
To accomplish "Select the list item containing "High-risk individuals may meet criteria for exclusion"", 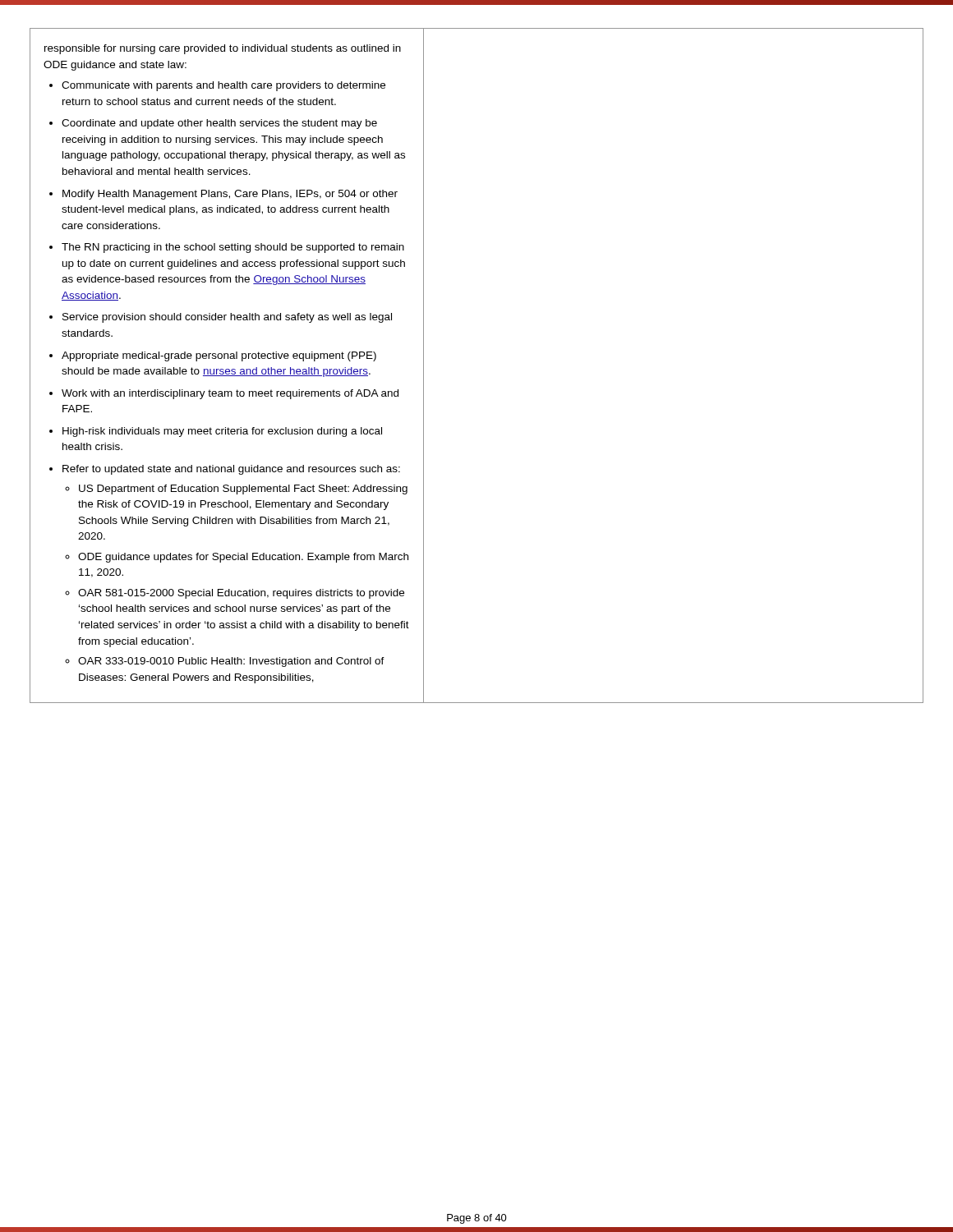I will point(222,439).
